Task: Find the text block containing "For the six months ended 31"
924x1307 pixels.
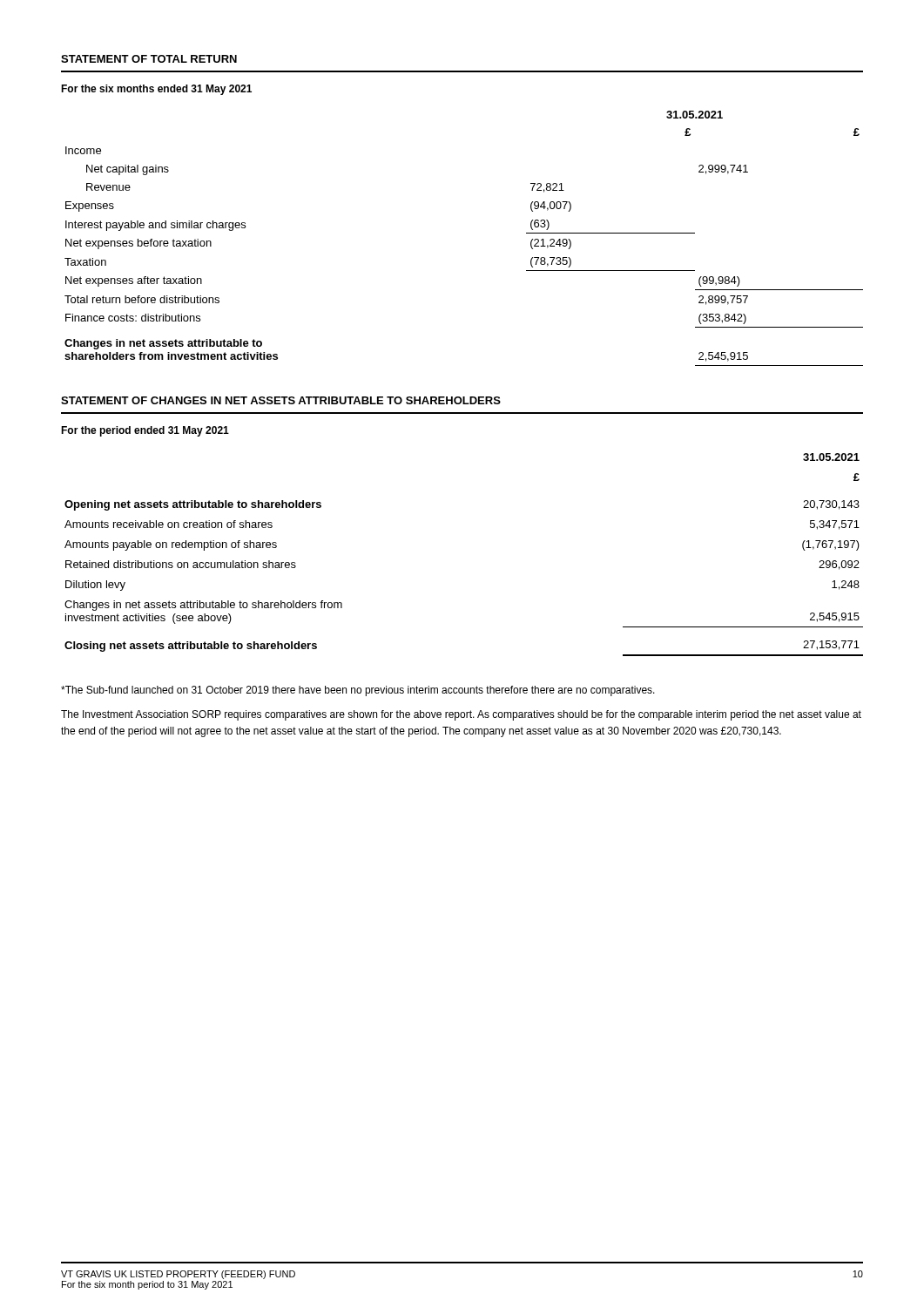Action: point(157,89)
